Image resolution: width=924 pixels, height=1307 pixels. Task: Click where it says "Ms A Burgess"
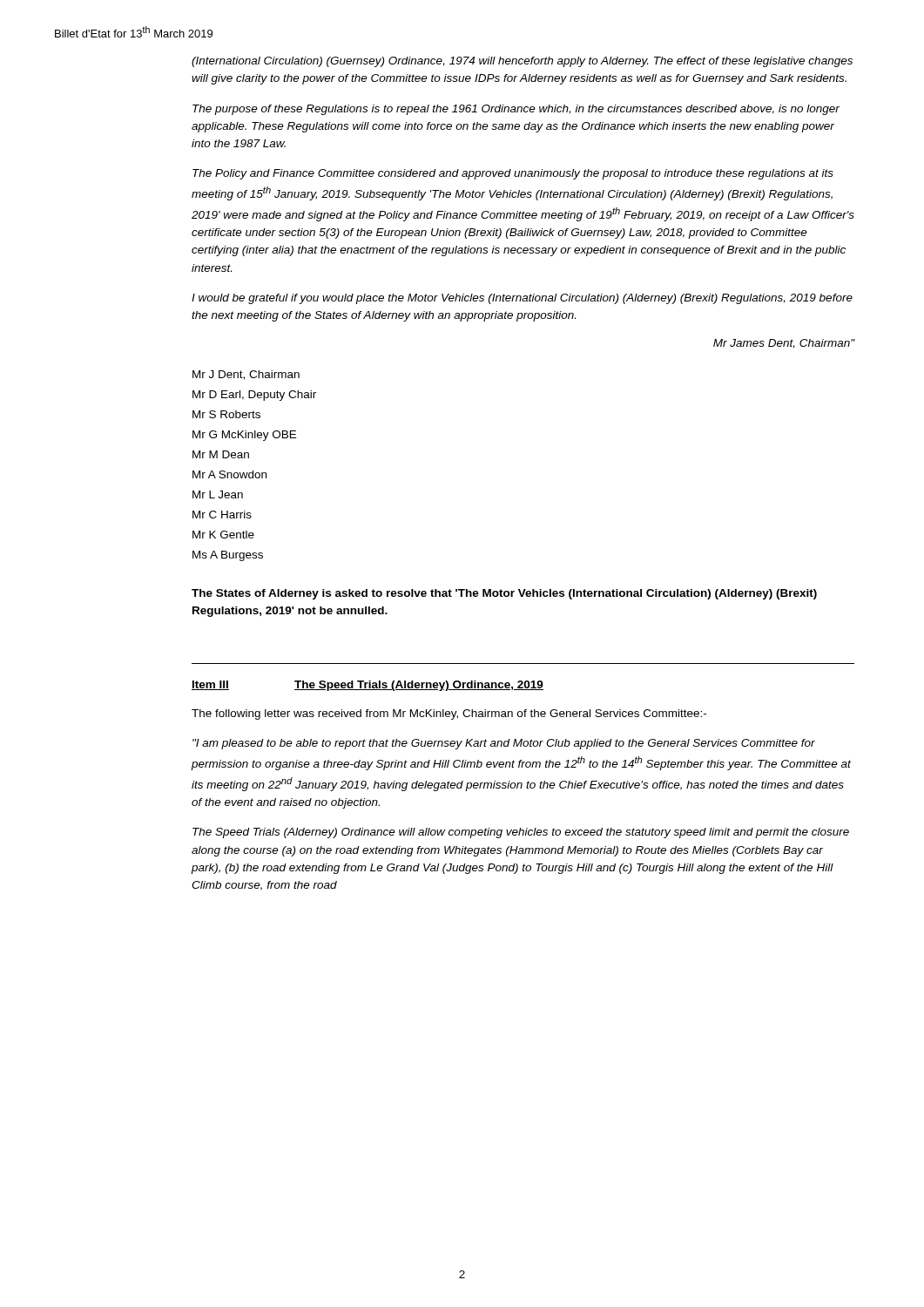coord(228,554)
